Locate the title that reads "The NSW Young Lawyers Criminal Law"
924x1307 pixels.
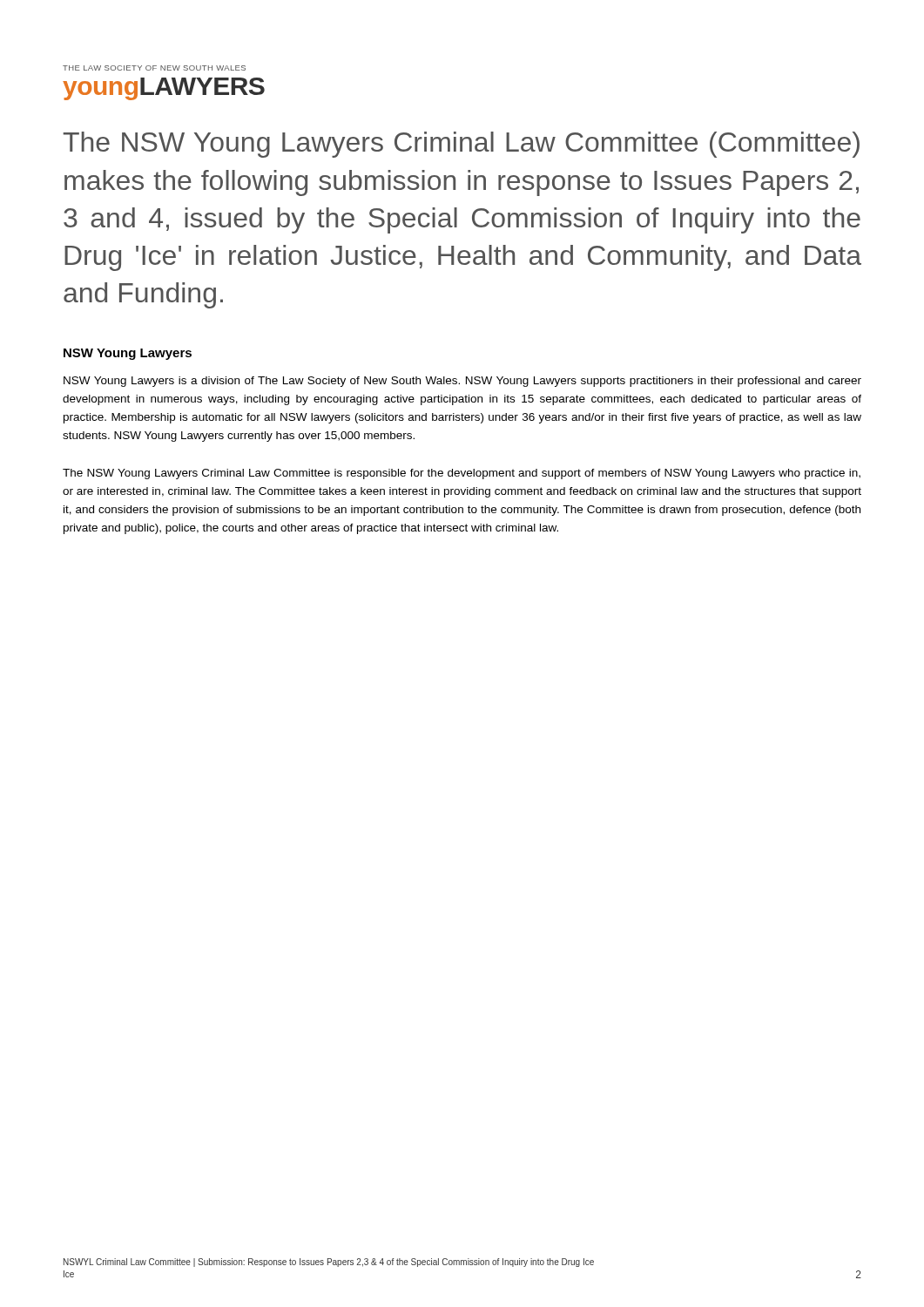462,218
